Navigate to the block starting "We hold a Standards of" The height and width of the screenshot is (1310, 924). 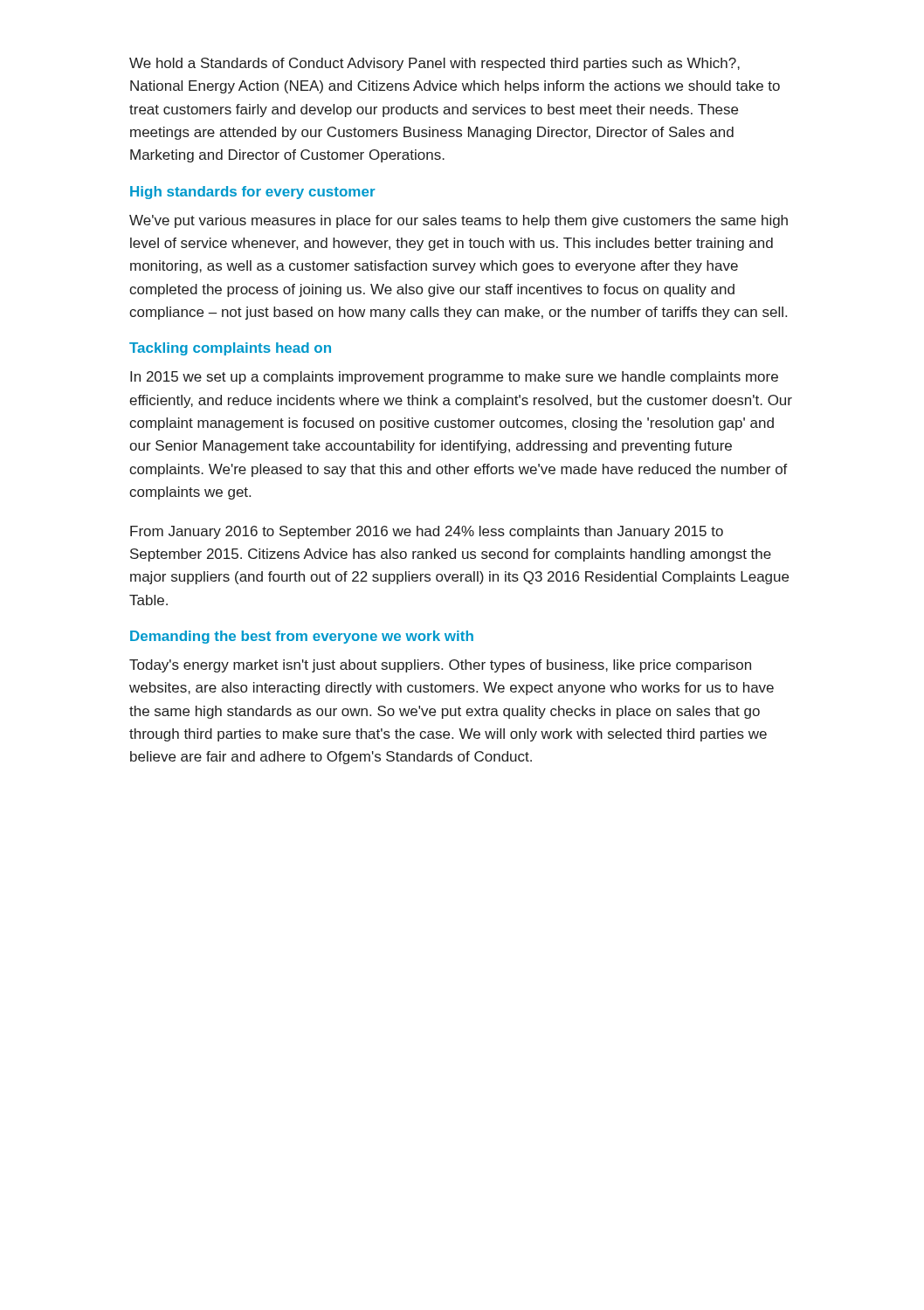tap(455, 109)
